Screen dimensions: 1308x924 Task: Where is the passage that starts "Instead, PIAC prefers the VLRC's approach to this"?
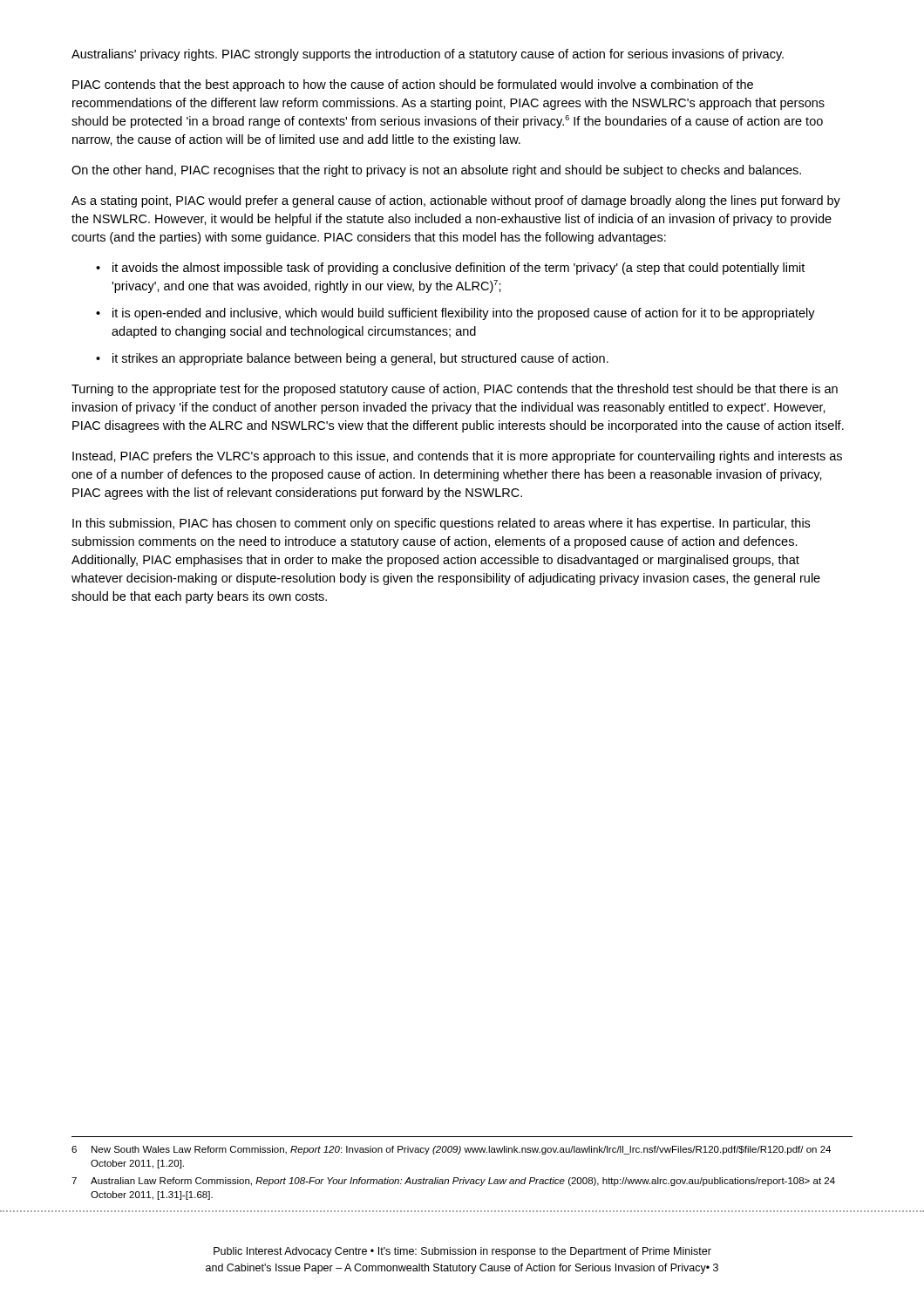pyautogui.click(x=462, y=475)
